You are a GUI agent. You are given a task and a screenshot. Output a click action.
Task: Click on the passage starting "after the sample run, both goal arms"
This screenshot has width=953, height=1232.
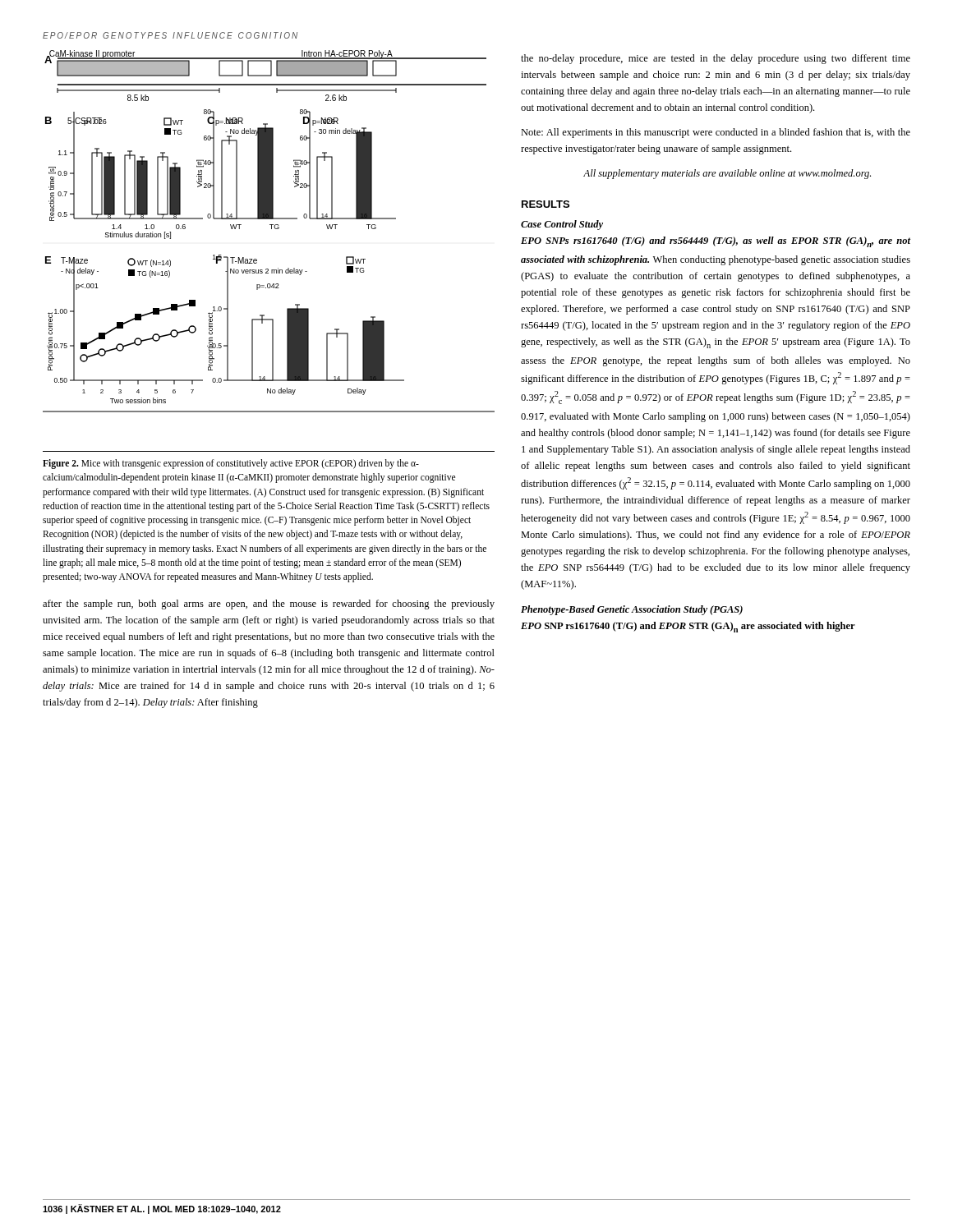[269, 653]
